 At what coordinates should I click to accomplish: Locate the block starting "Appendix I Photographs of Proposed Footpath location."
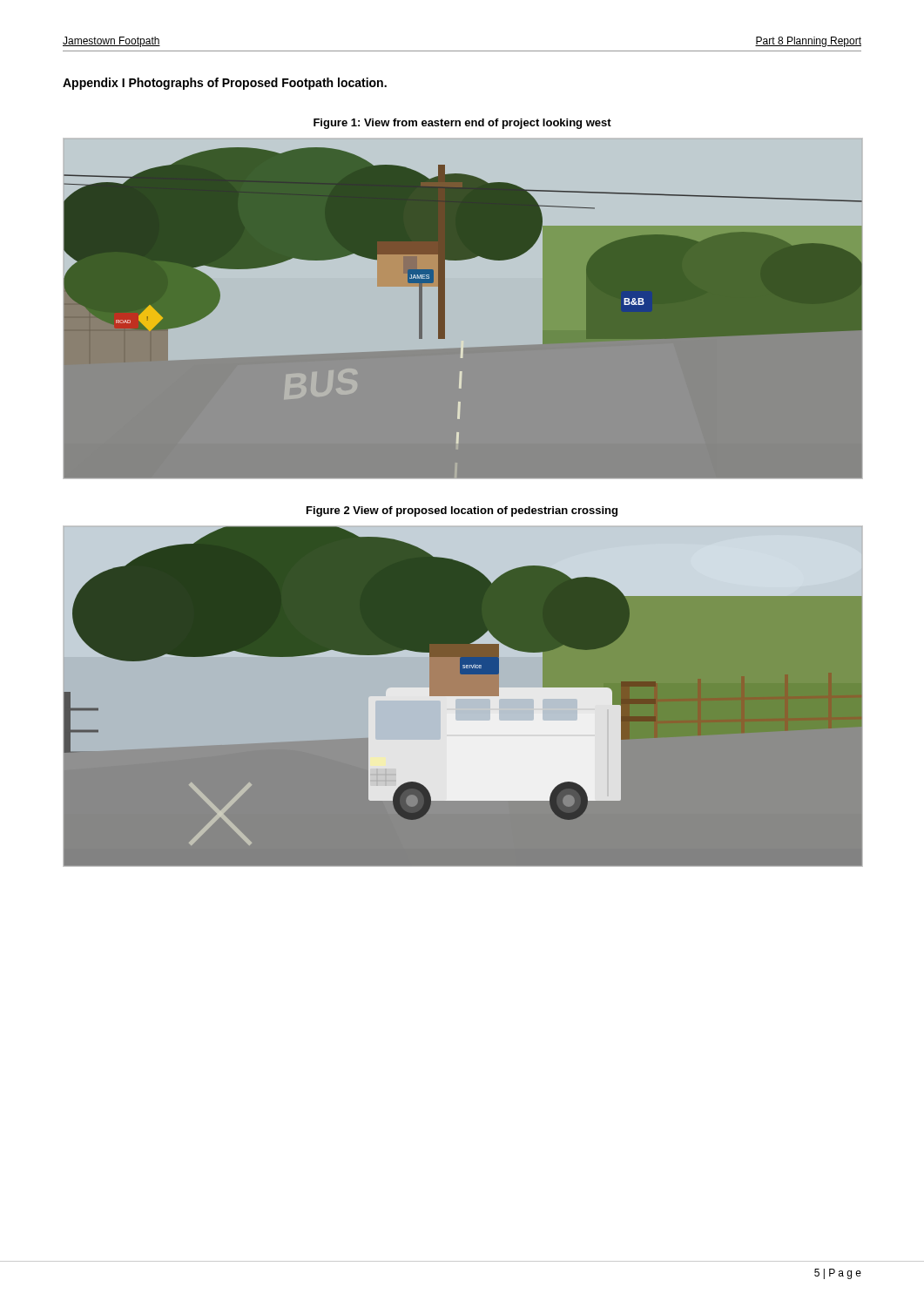click(x=225, y=83)
